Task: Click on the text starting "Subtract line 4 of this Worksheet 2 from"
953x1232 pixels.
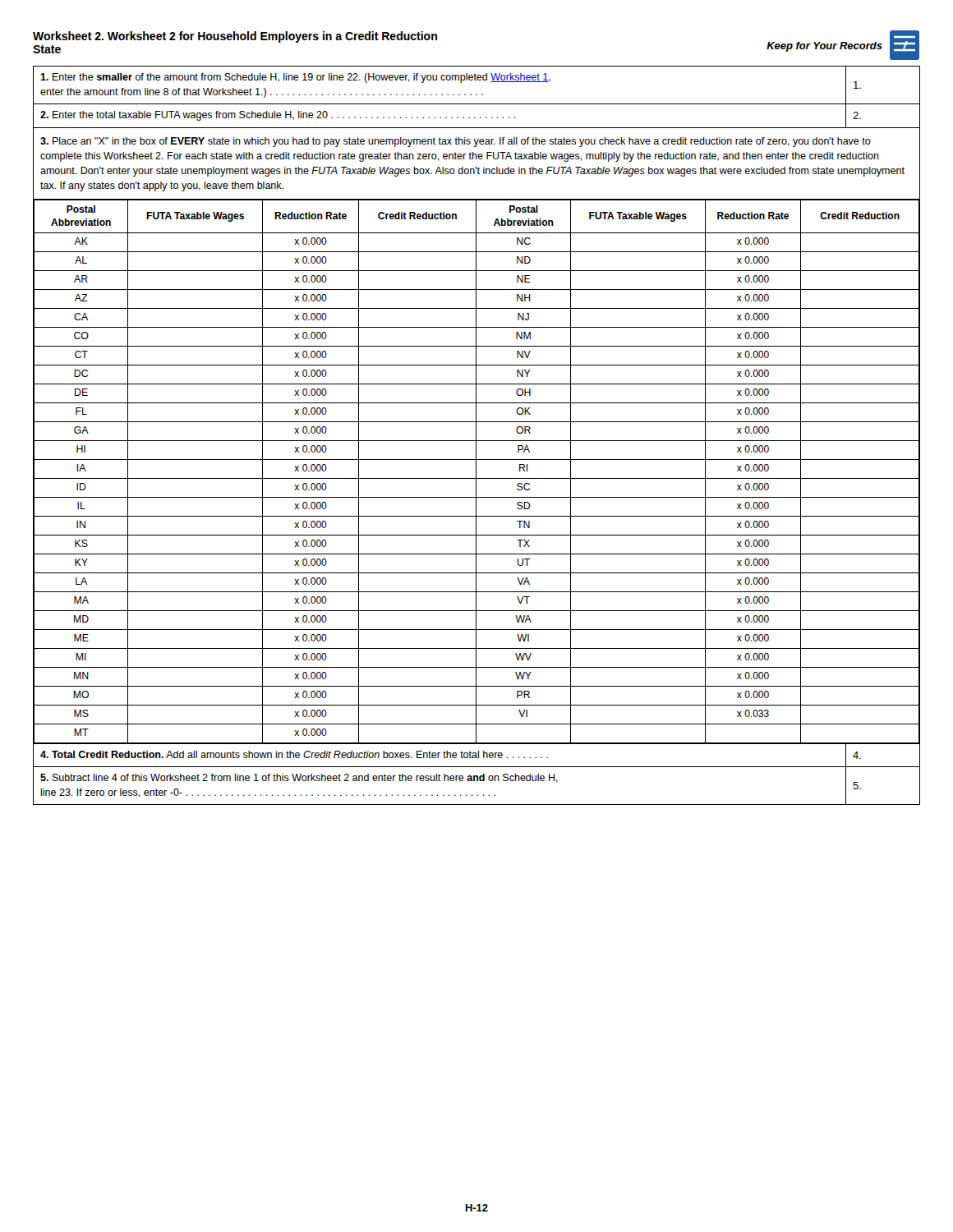Action: click(299, 785)
